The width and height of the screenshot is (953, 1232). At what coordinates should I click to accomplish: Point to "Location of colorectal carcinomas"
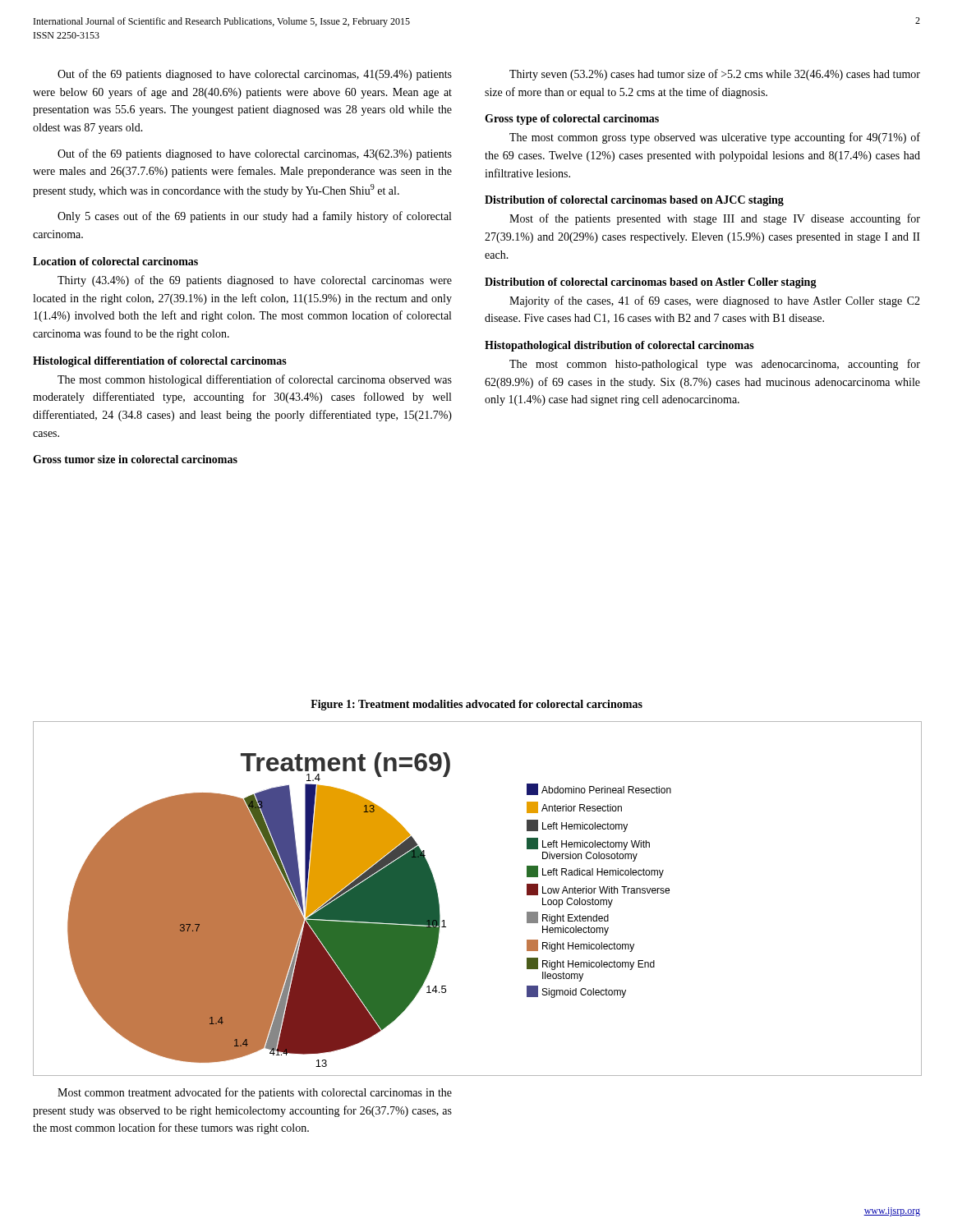[x=116, y=261]
